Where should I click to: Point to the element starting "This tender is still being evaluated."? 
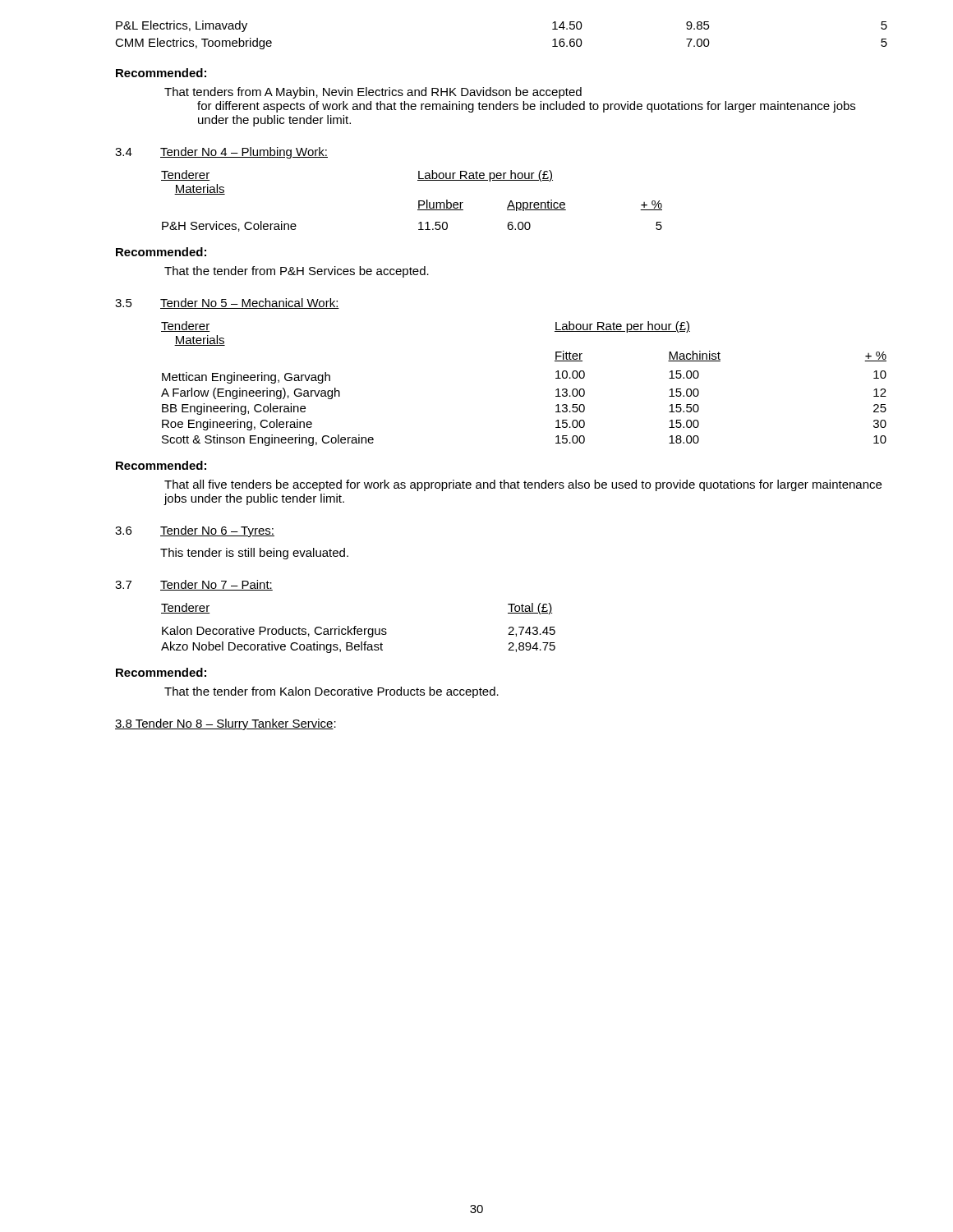255,552
